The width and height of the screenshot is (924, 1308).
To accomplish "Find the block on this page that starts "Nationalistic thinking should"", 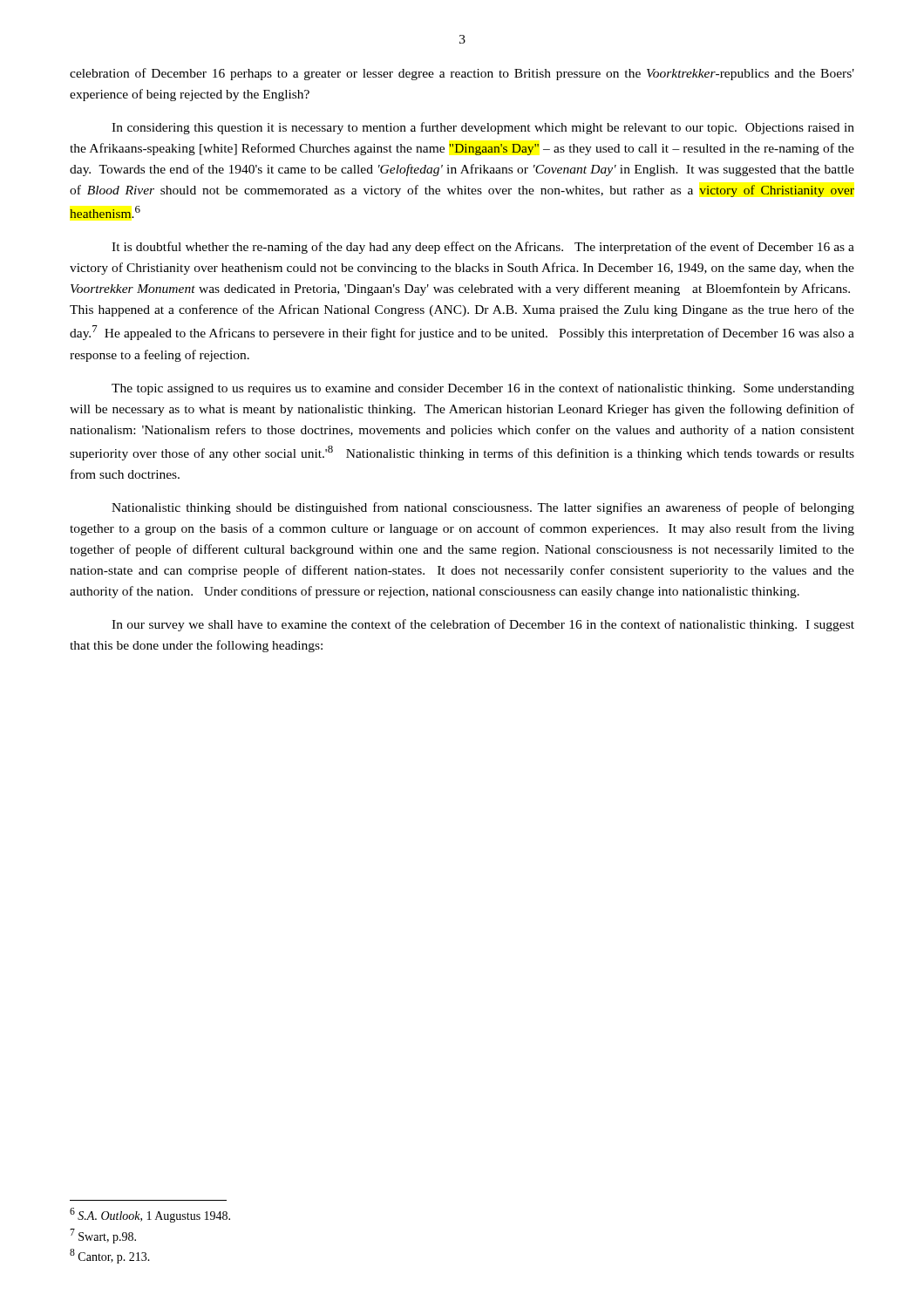I will [462, 549].
